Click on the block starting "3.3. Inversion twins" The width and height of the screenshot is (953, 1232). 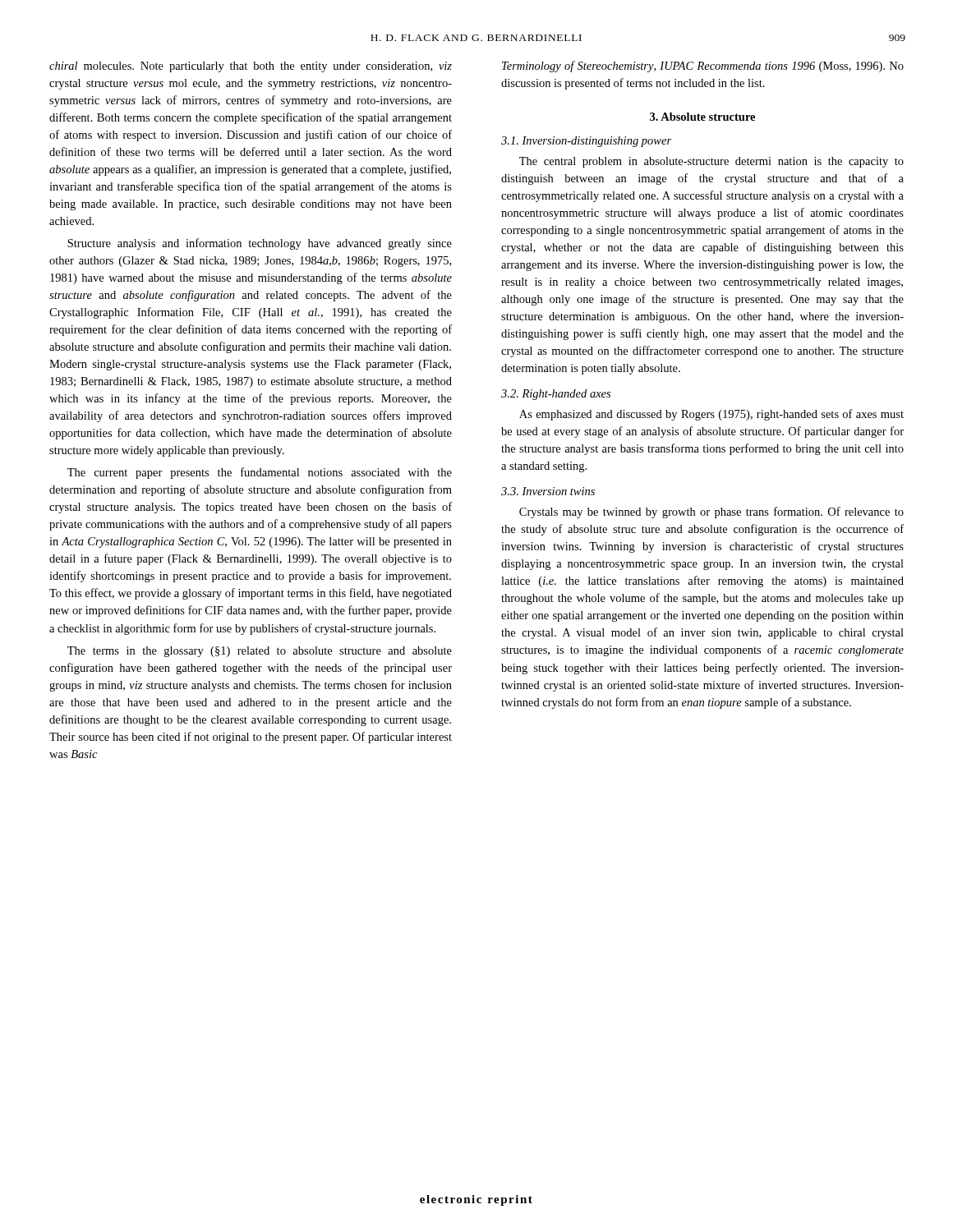pyautogui.click(x=548, y=491)
